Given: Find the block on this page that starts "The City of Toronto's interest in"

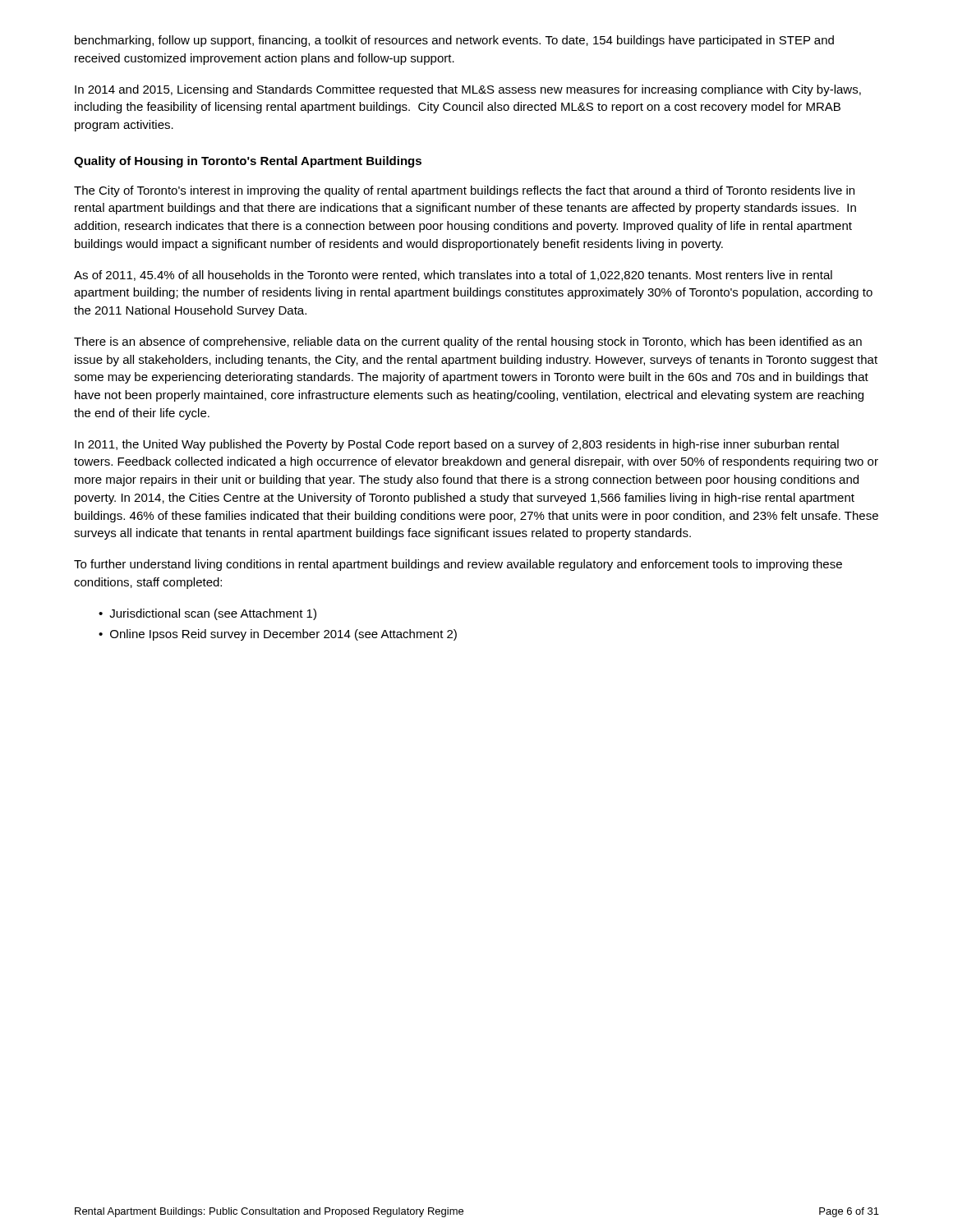Looking at the screenshot, I should click(x=465, y=217).
